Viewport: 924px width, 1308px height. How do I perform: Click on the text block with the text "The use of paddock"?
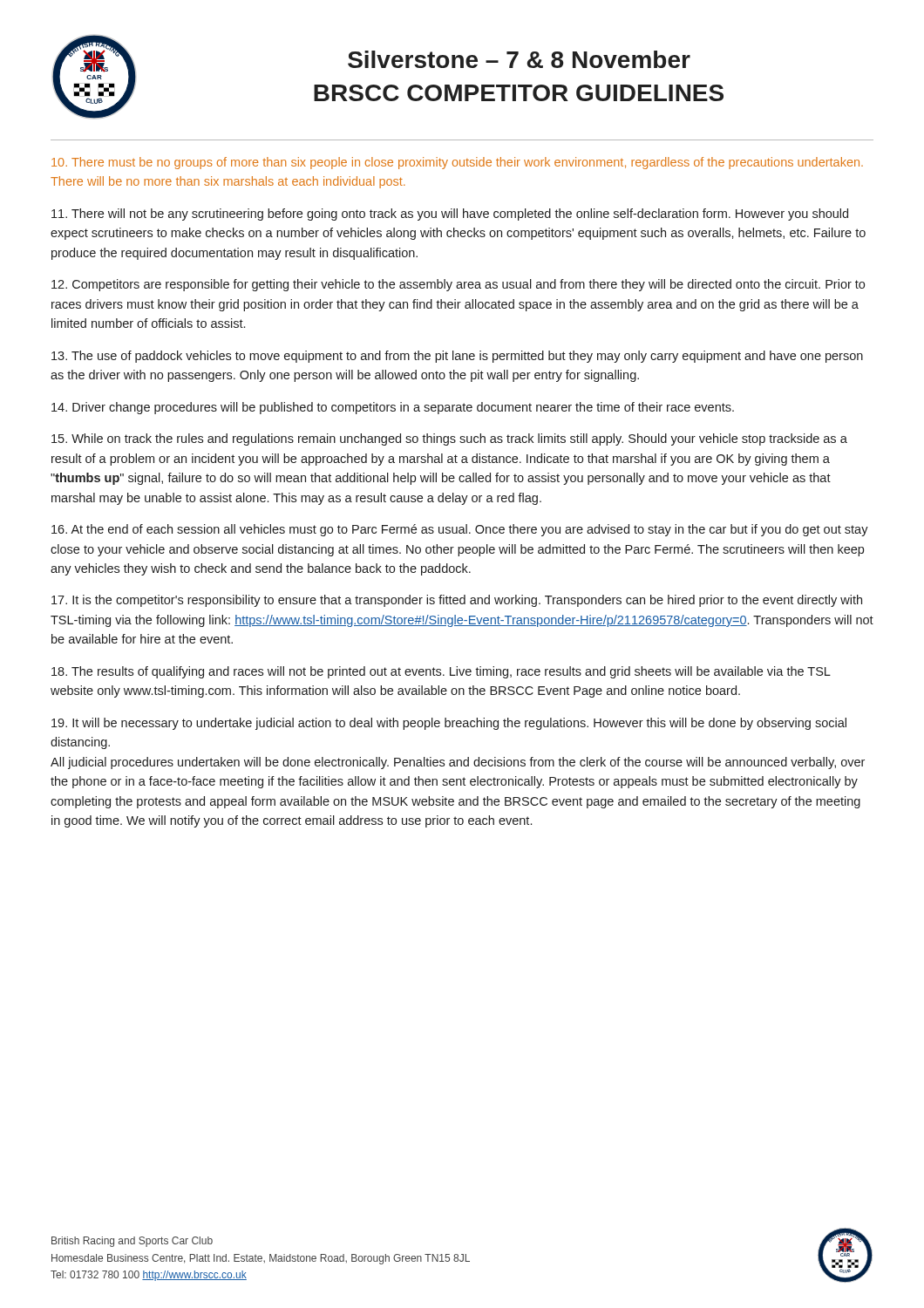point(457,365)
